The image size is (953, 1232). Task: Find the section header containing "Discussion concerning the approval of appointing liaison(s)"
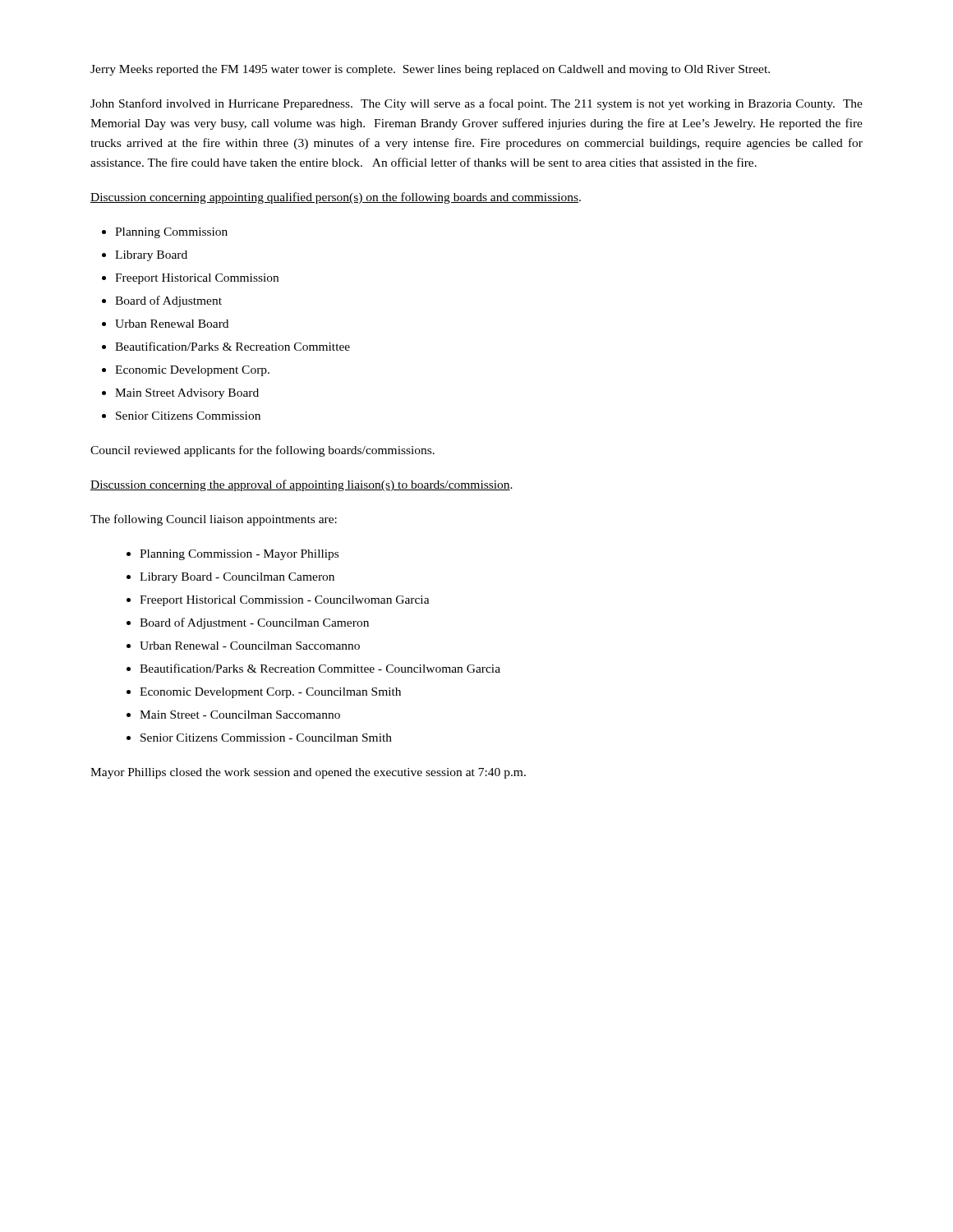click(302, 484)
